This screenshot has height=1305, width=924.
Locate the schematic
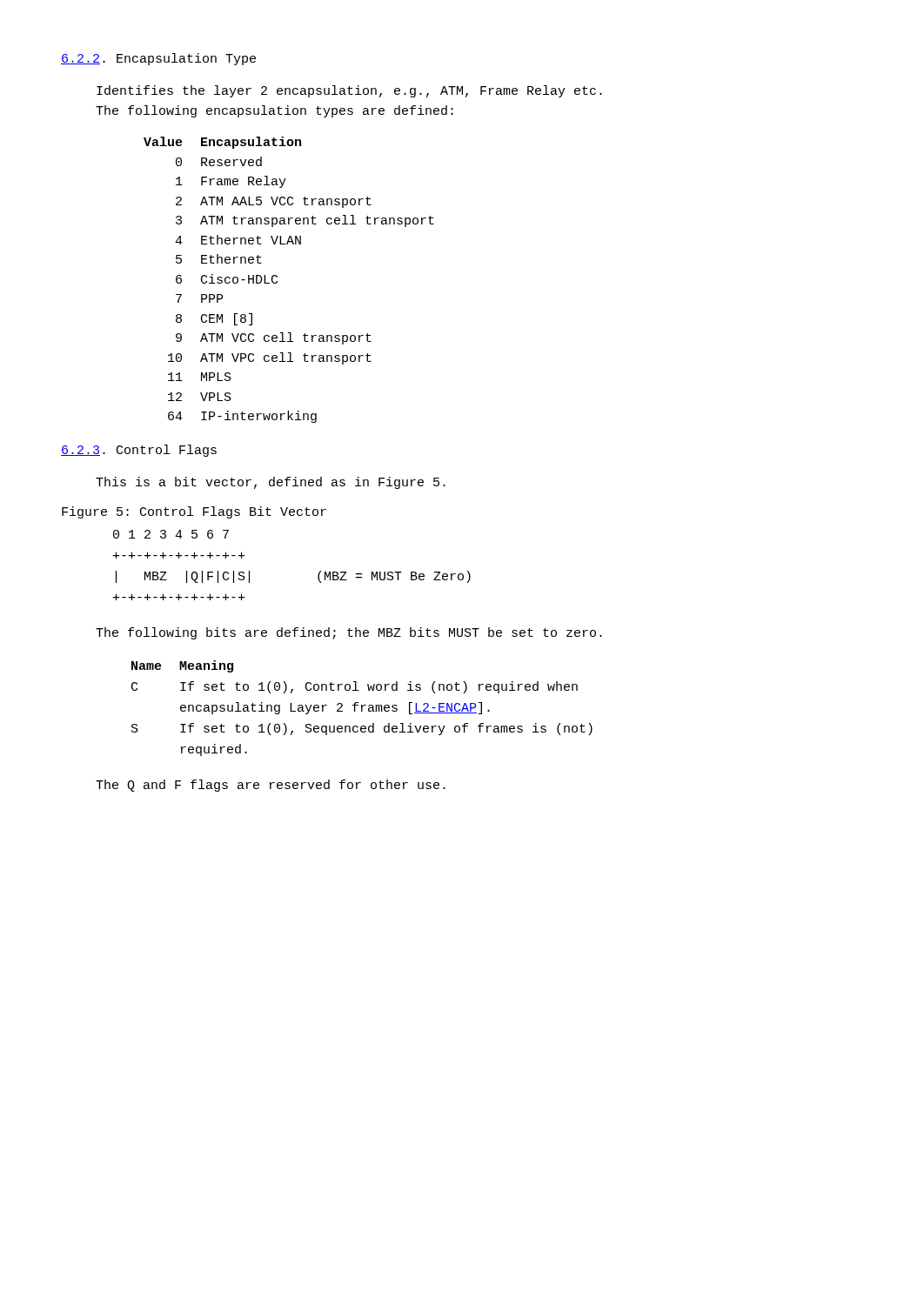click(x=484, y=567)
